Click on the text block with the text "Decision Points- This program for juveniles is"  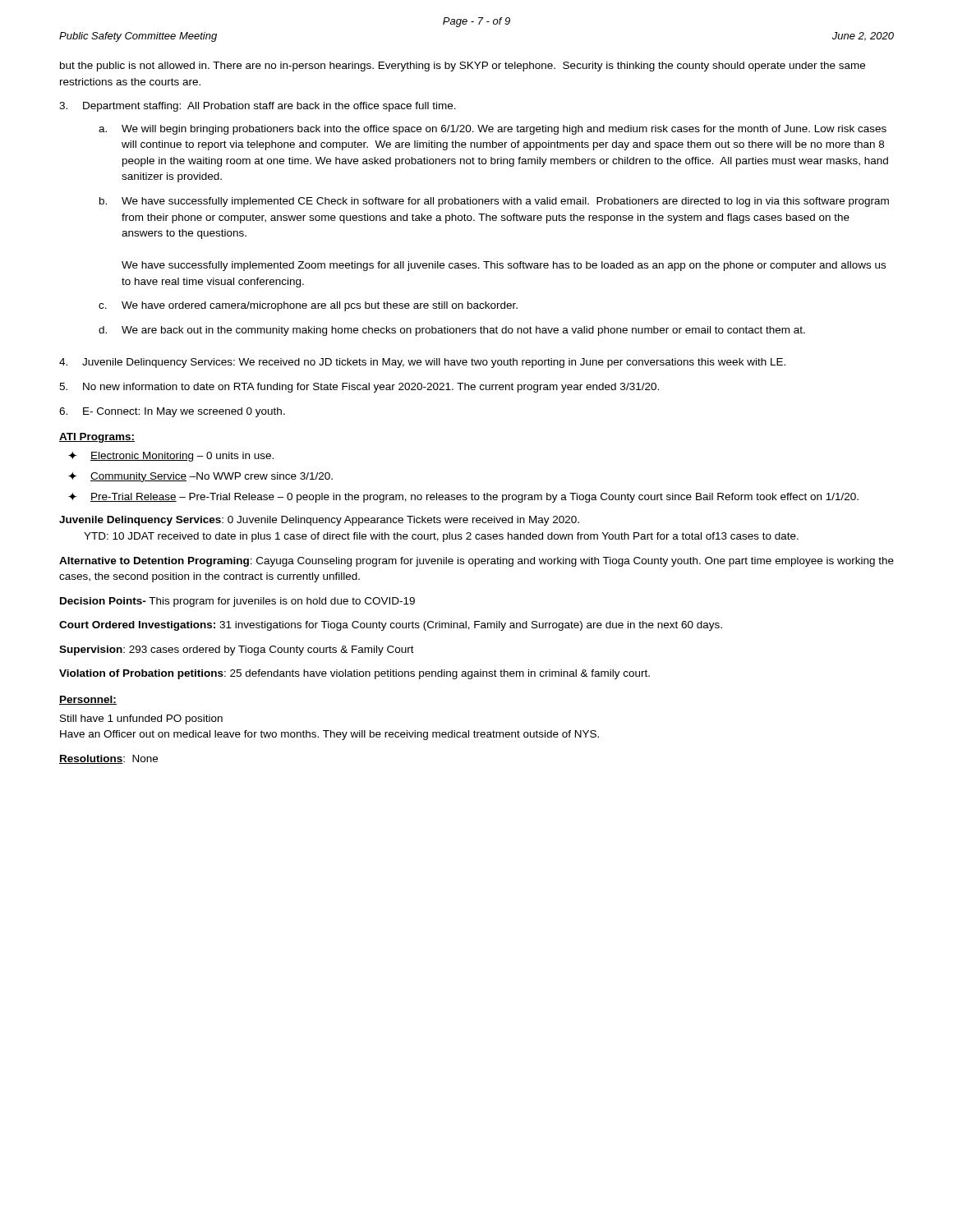tap(237, 600)
